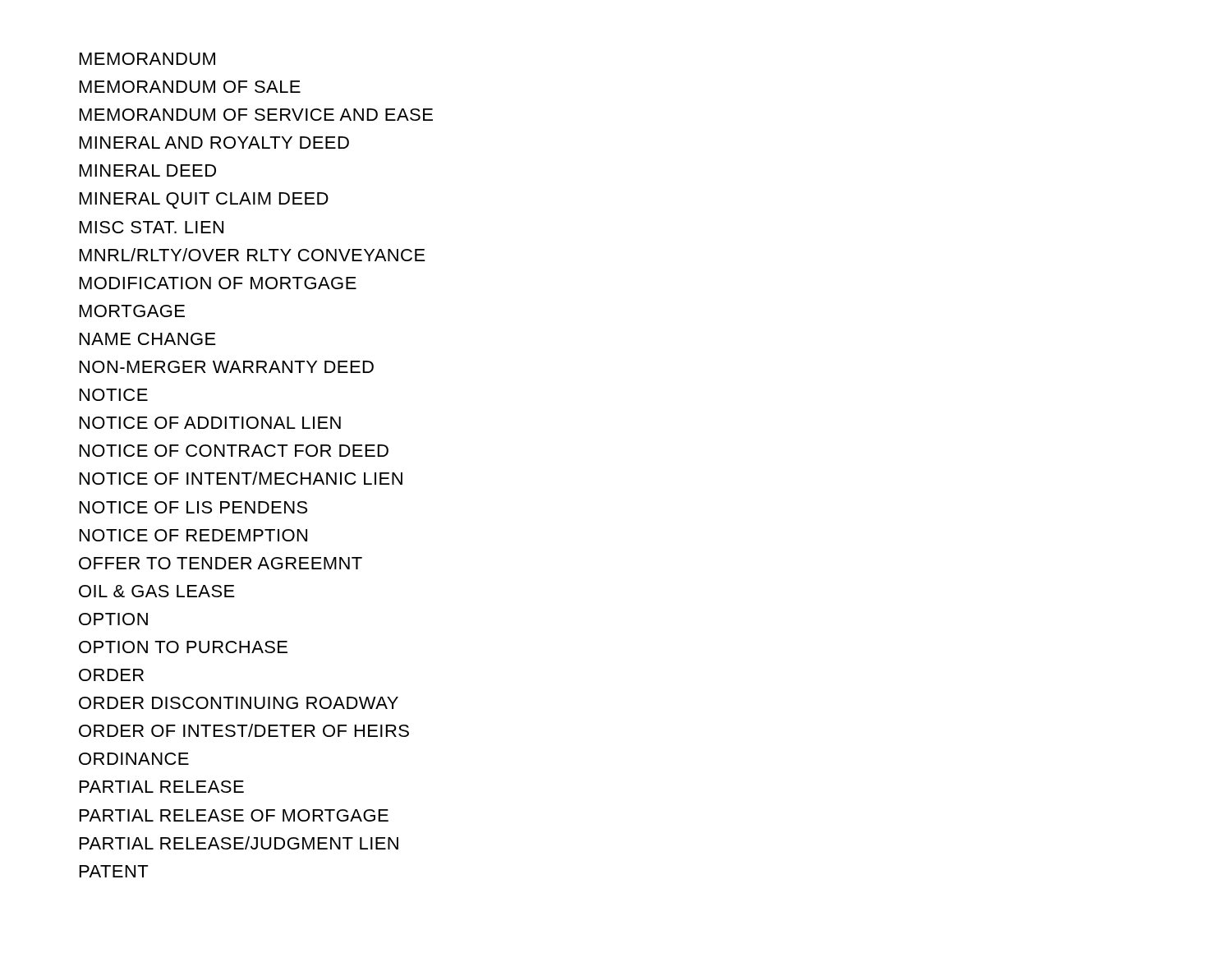Viewport: 1232px width, 953px height.
Task: Point to "ORDER DISCONTINUING ROADWAY"
Action: point(239,703)
